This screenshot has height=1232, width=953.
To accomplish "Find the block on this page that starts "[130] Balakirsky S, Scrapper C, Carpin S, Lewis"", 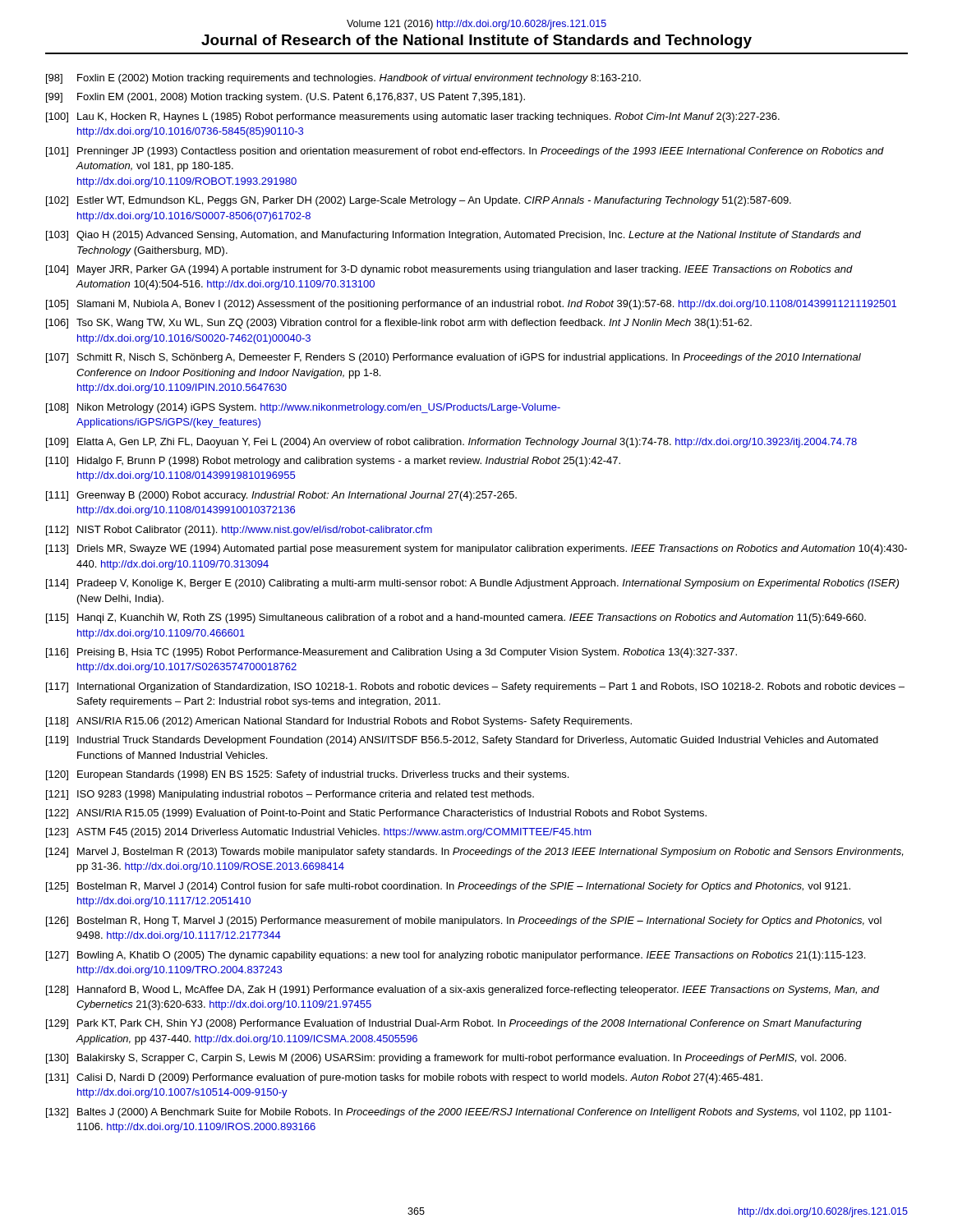I will point(476,1058).
